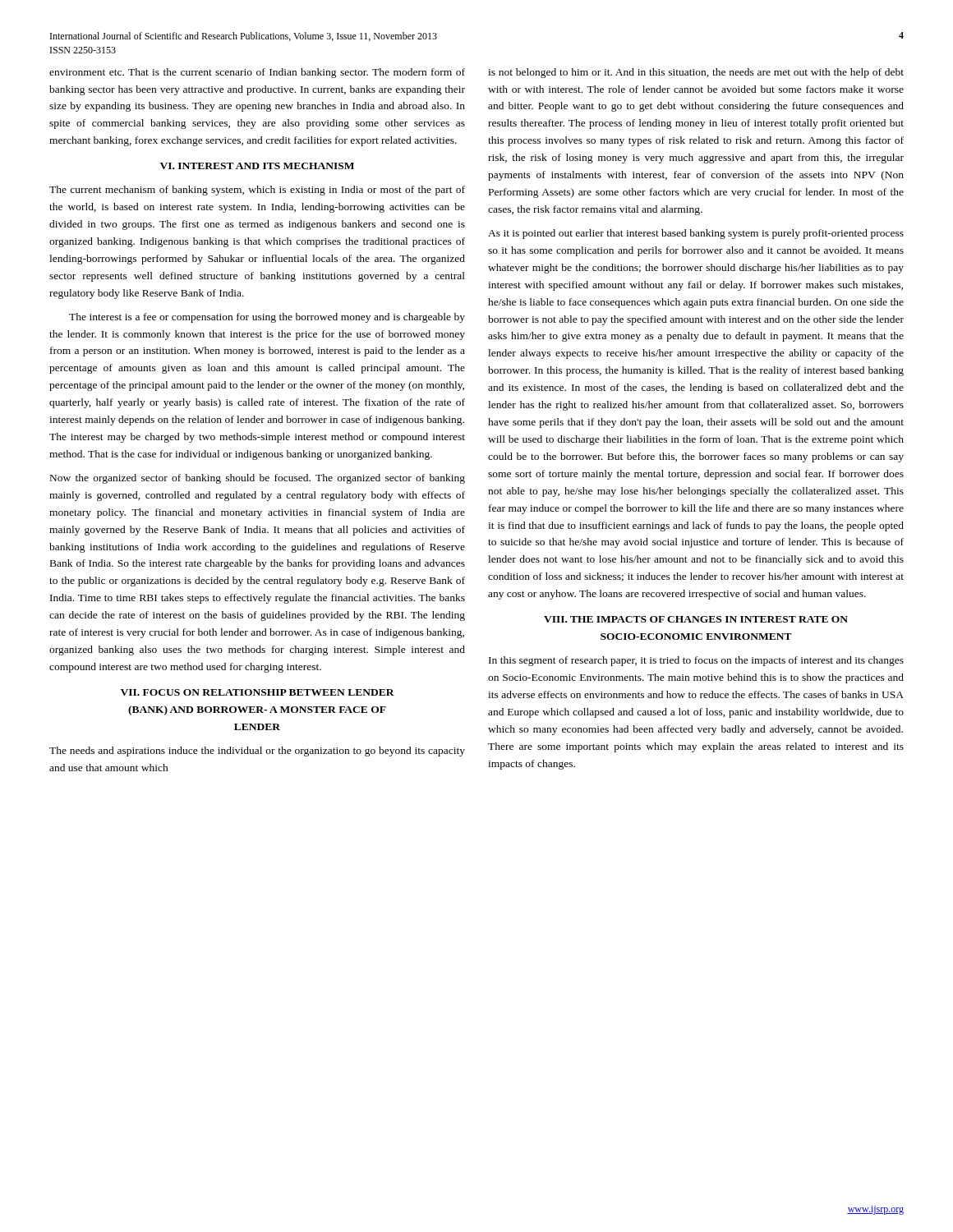
Task: Select the block starting "environment etc. That is"
Action: click(257, 107)
